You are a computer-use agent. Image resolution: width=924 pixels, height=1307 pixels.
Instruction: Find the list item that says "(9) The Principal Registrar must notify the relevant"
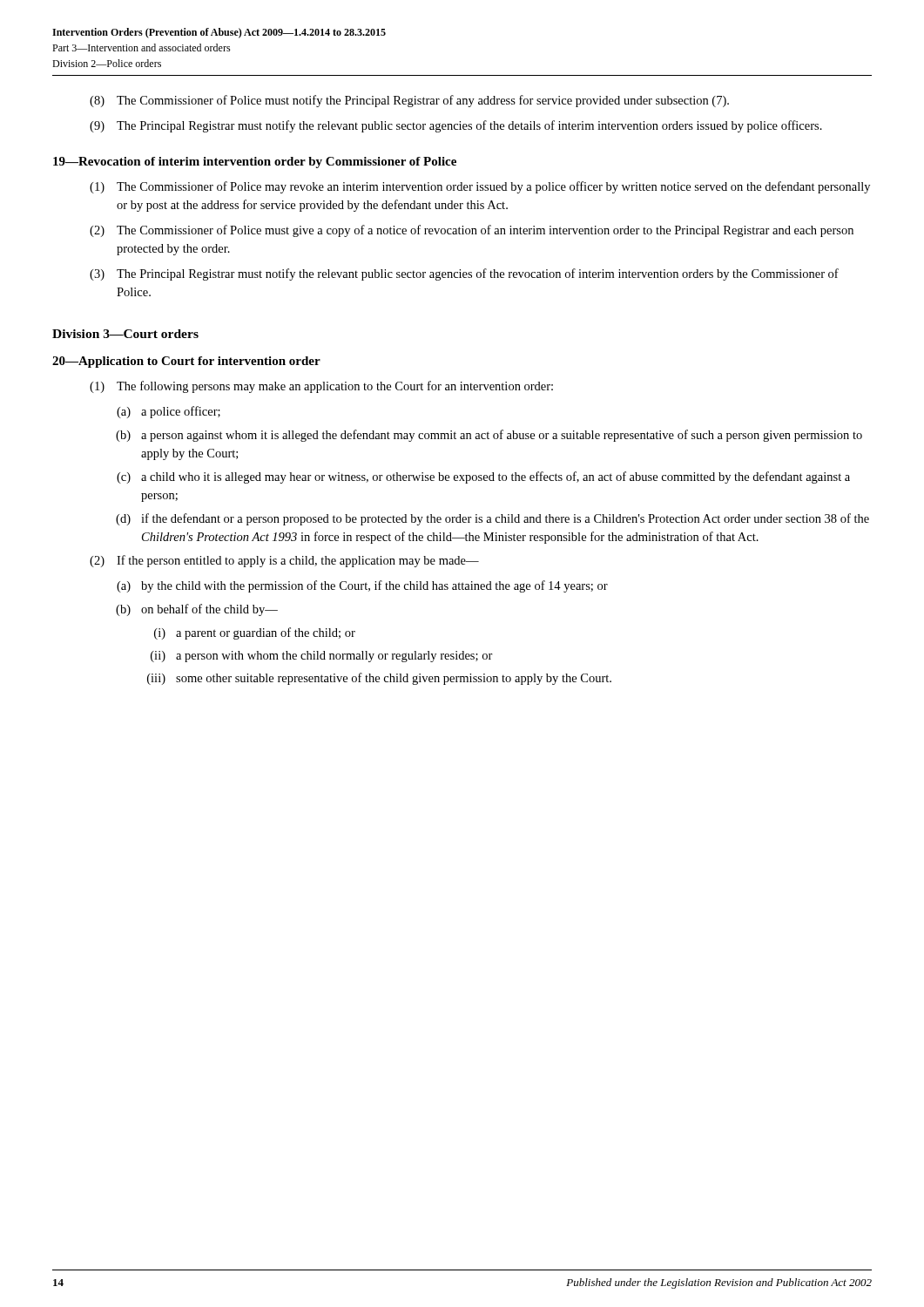coord(462,126)
